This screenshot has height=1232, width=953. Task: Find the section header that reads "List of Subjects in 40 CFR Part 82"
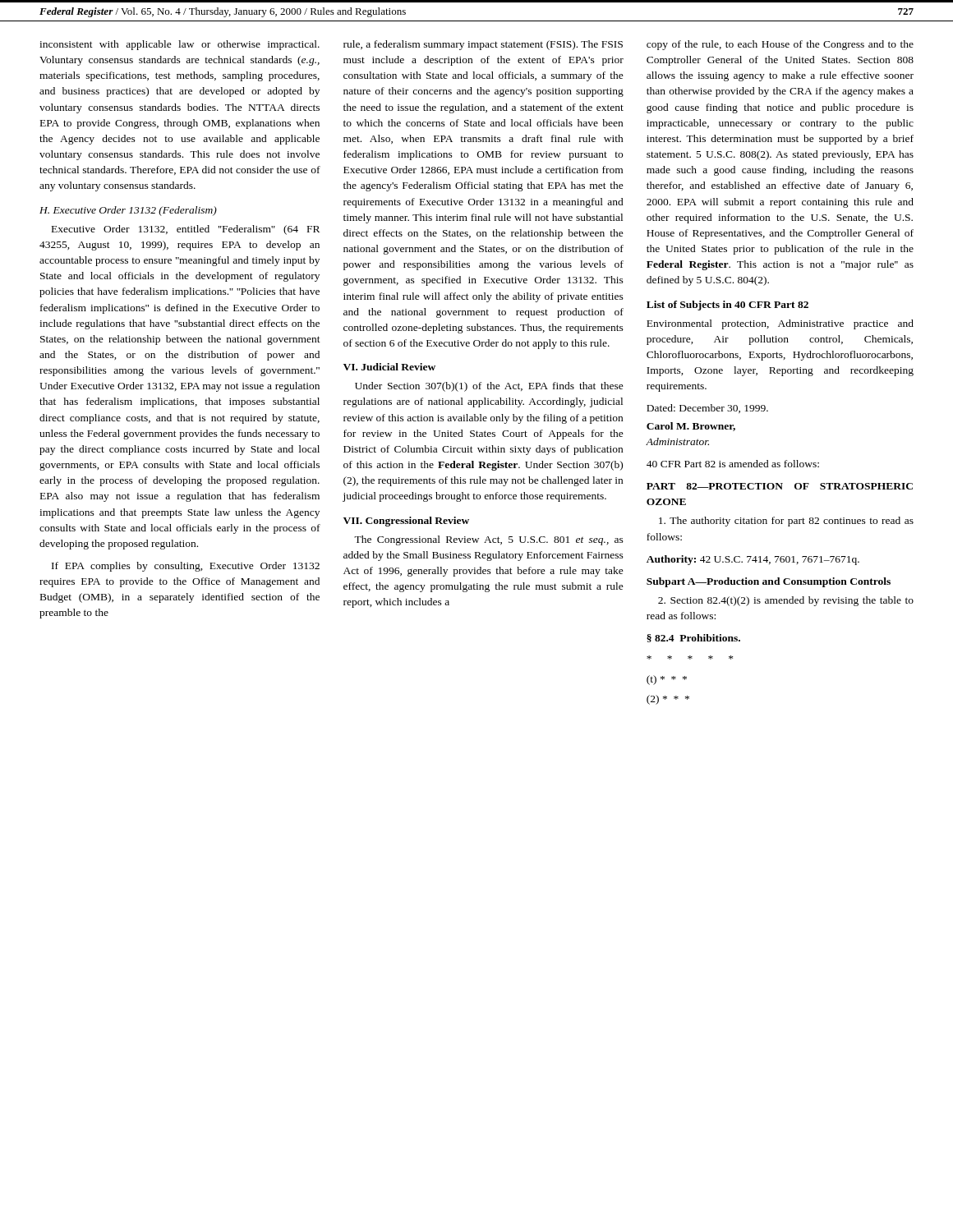(780, 304)
